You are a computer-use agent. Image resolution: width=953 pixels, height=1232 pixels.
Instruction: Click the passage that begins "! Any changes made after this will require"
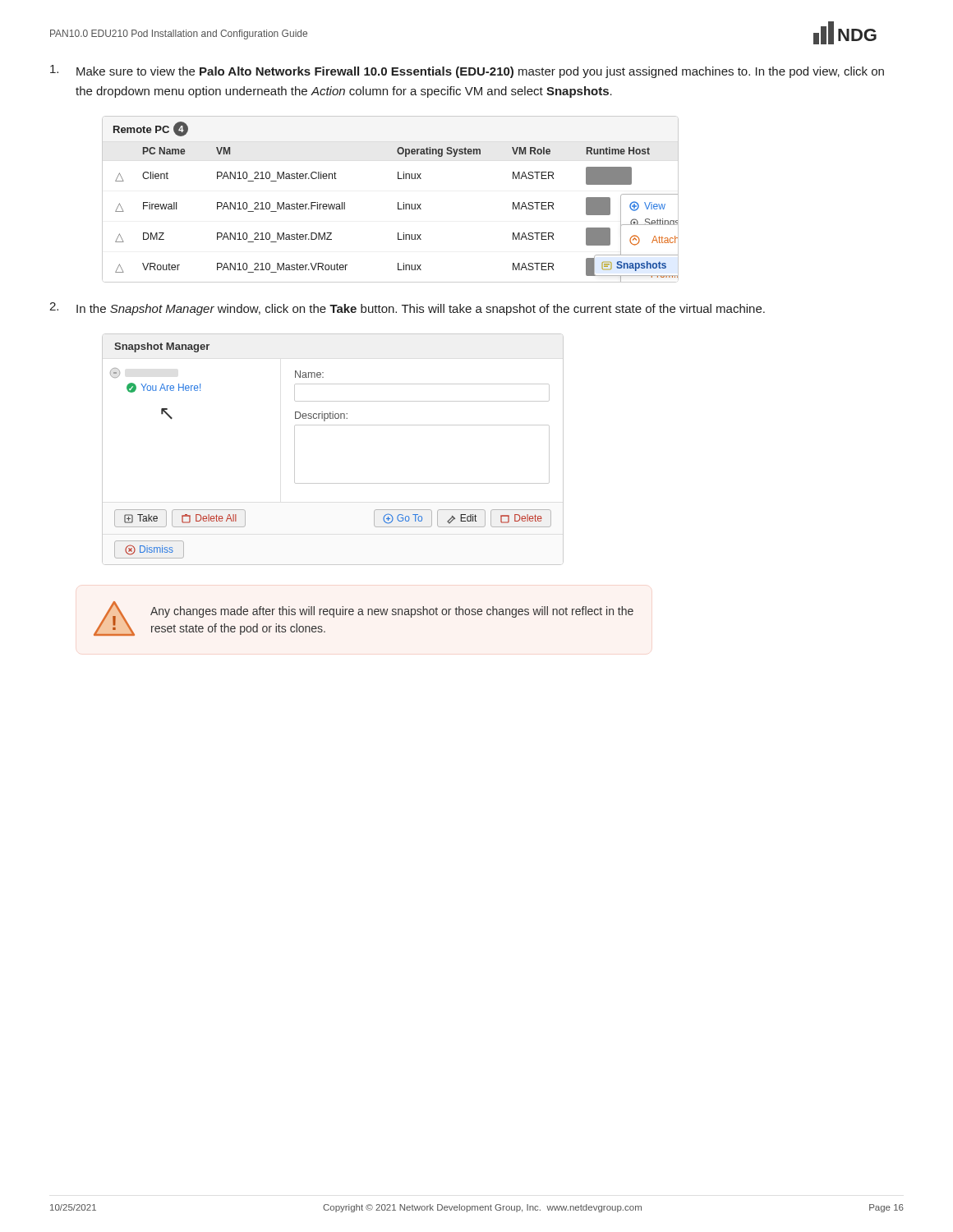point(364,620)
